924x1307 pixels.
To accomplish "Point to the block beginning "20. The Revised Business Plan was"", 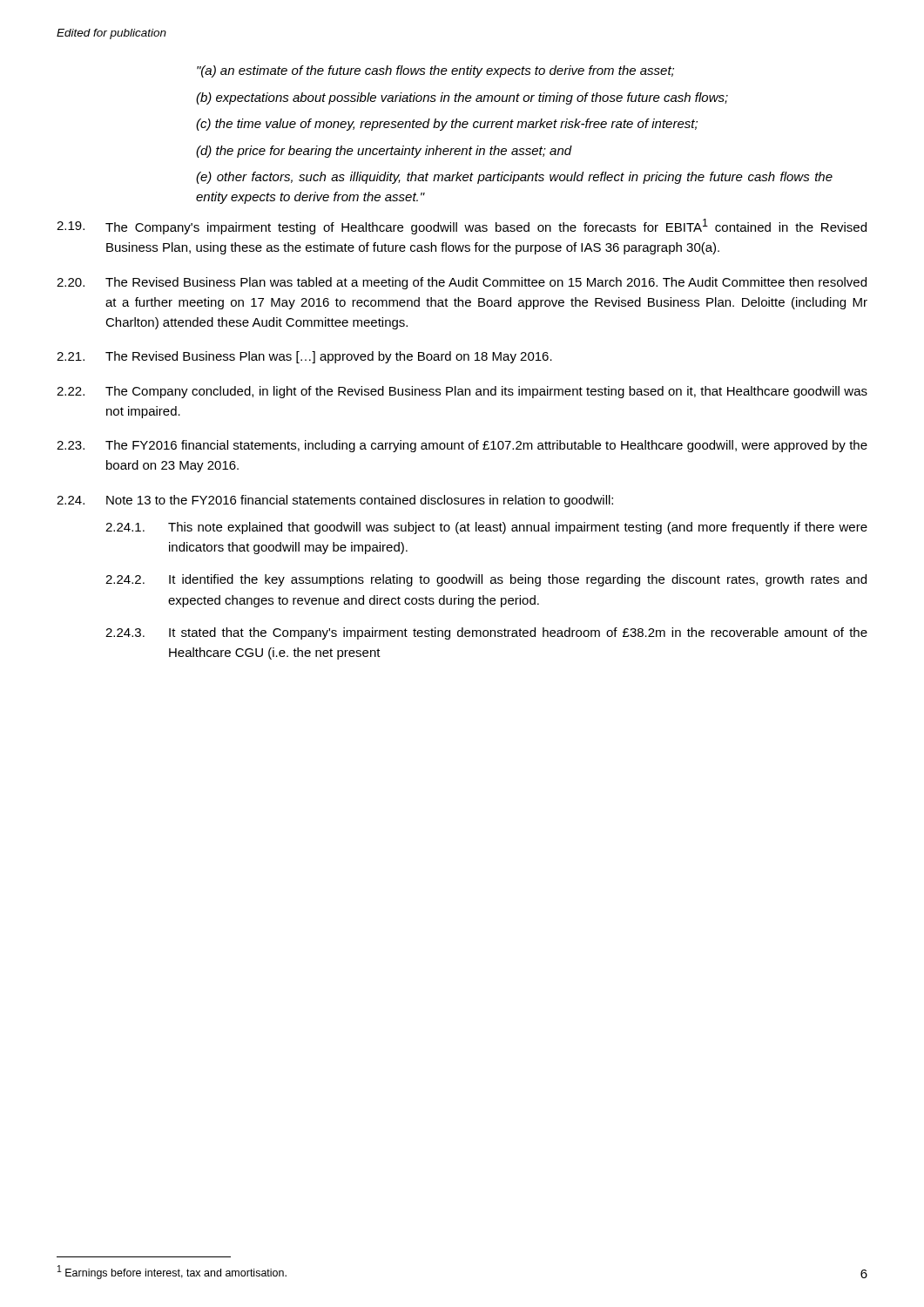I will click(462, 302).
